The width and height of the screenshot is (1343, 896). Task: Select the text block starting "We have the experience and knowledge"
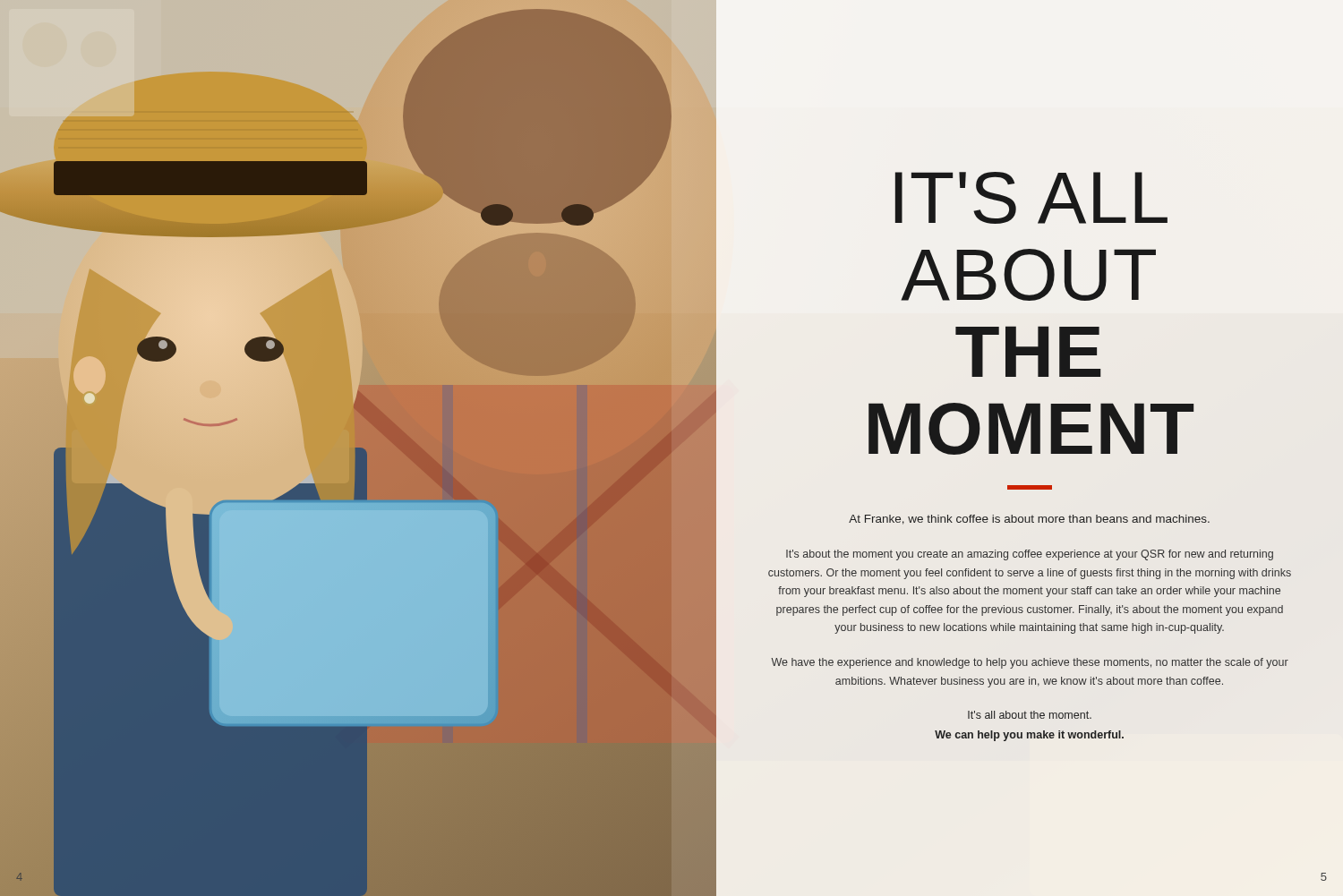point(1030,672)
